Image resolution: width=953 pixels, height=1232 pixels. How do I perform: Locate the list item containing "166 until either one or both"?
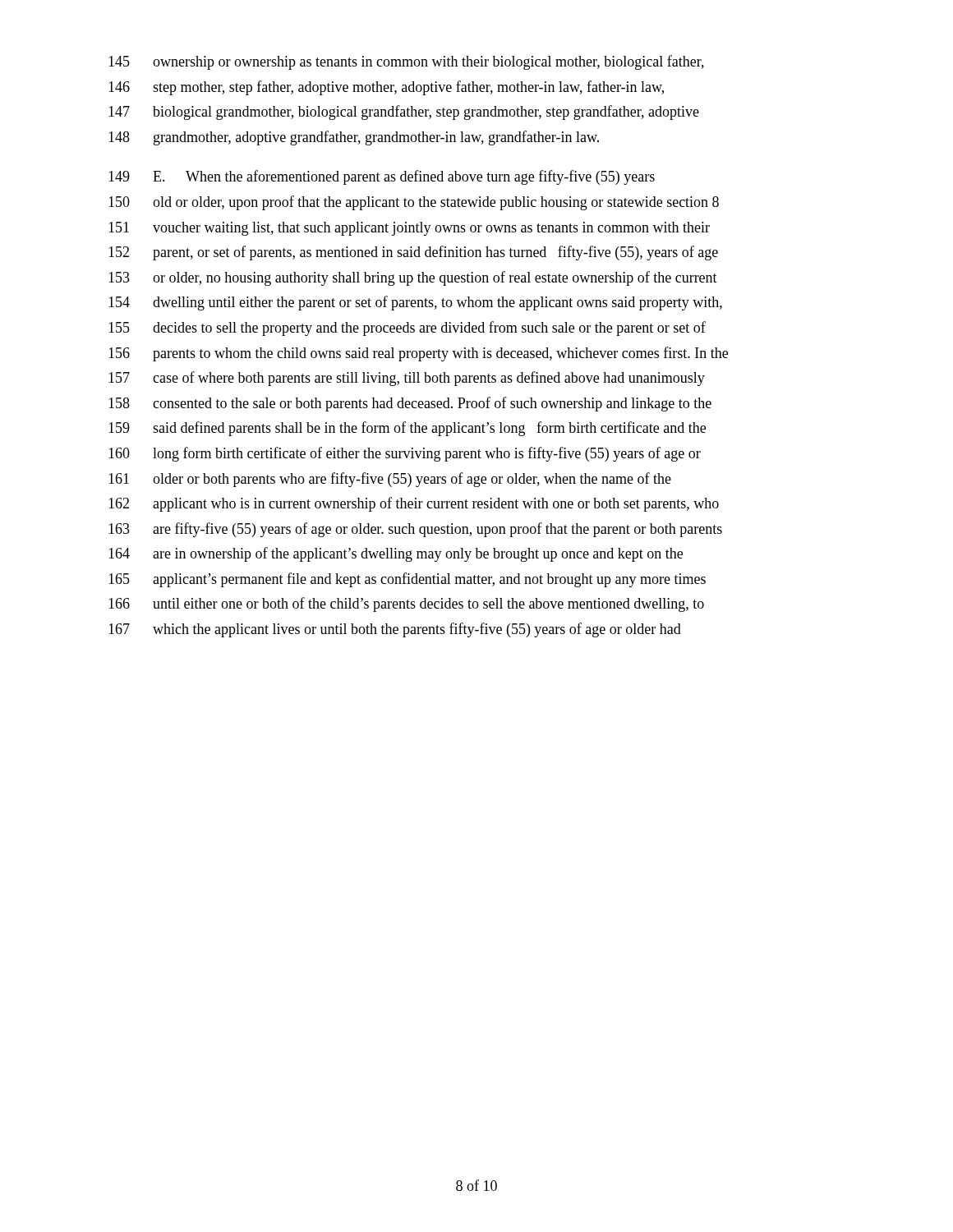pos(397,604)
